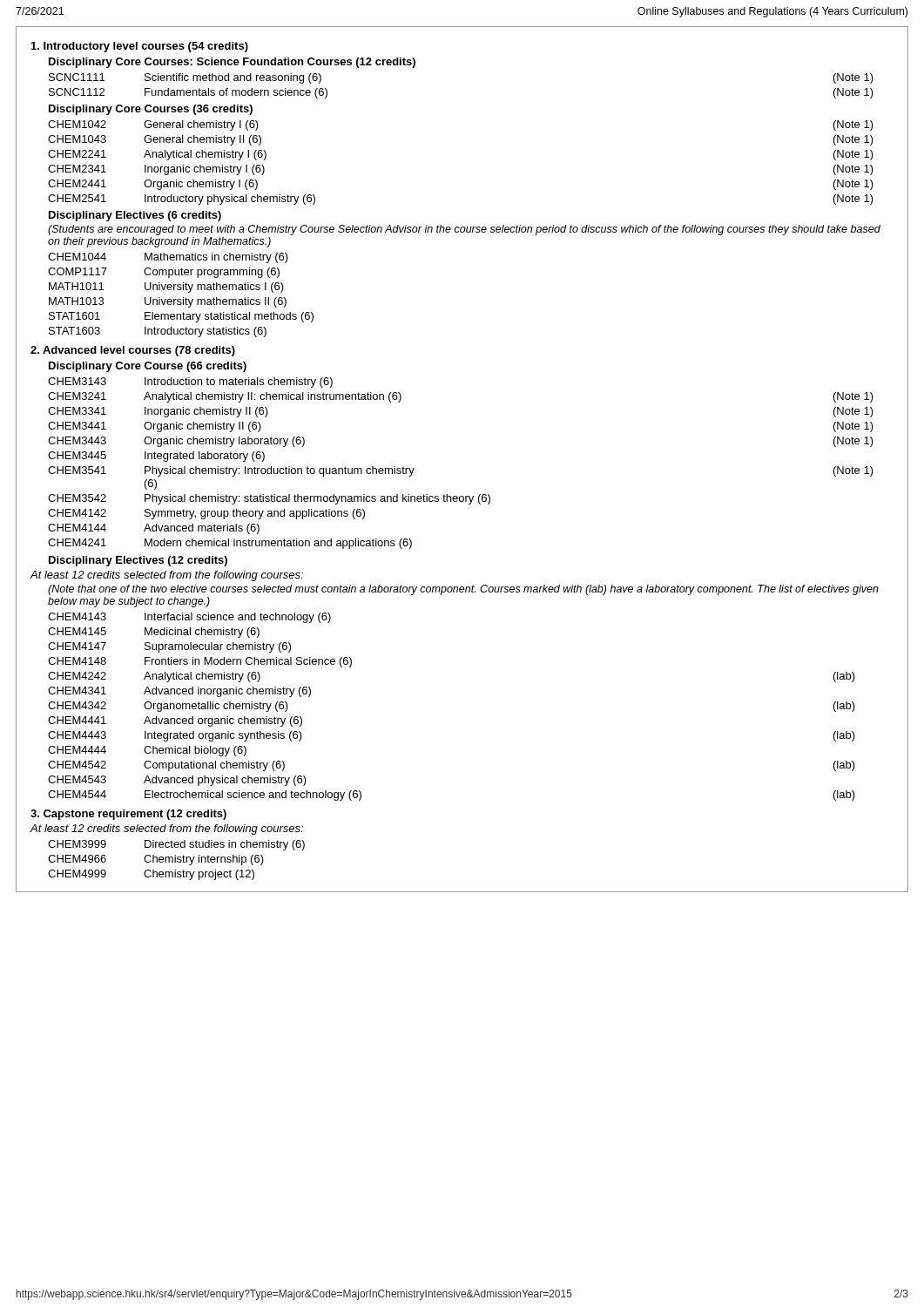The width and height of the screenshot is (924, 1307).
Task: Select the section header containing "Disciplinary Core Courses: Science Foundation Courses (12 credits)"
Action: (232, 61)
